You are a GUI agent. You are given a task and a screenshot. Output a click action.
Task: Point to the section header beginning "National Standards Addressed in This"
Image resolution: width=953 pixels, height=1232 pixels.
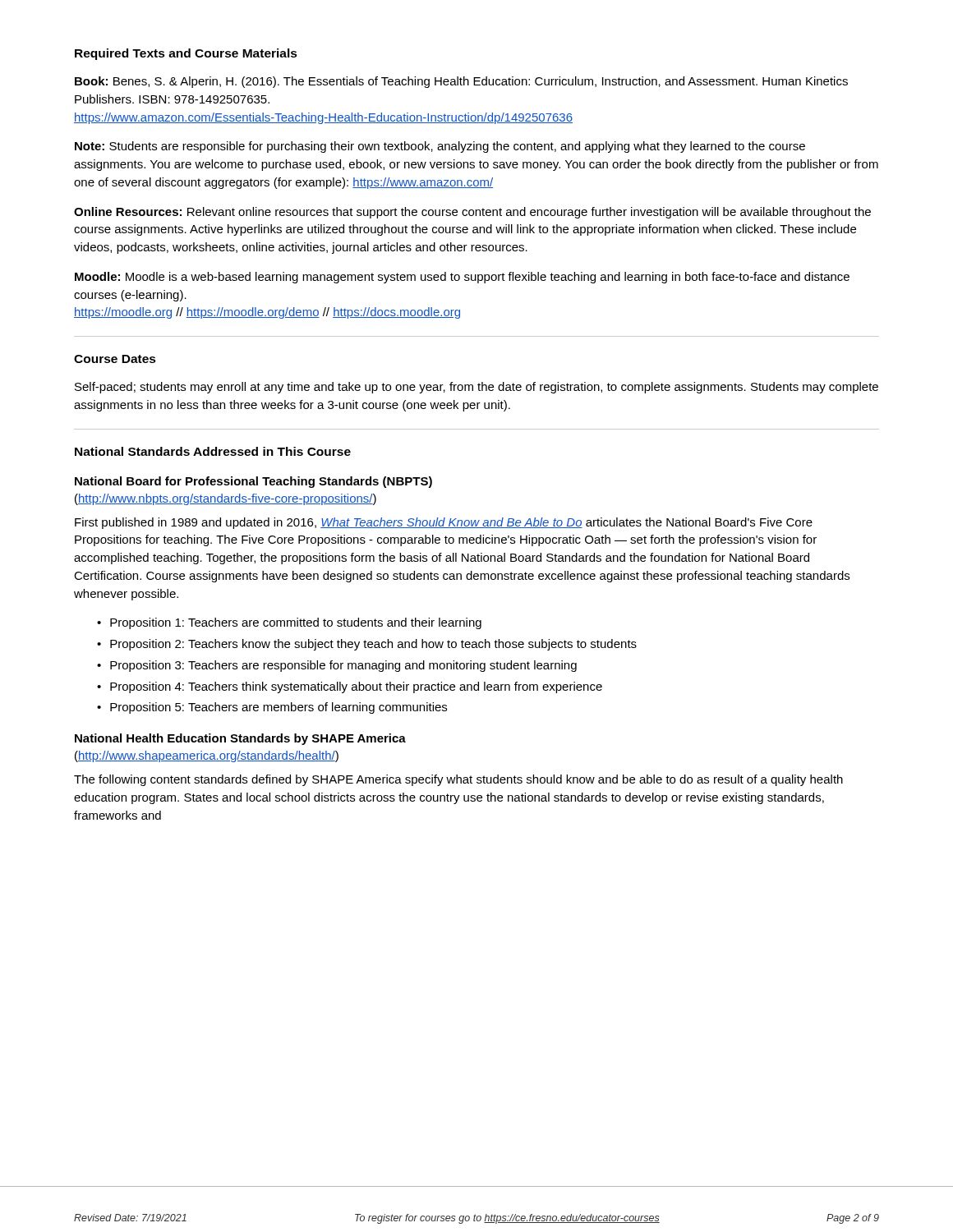point(212,451)
